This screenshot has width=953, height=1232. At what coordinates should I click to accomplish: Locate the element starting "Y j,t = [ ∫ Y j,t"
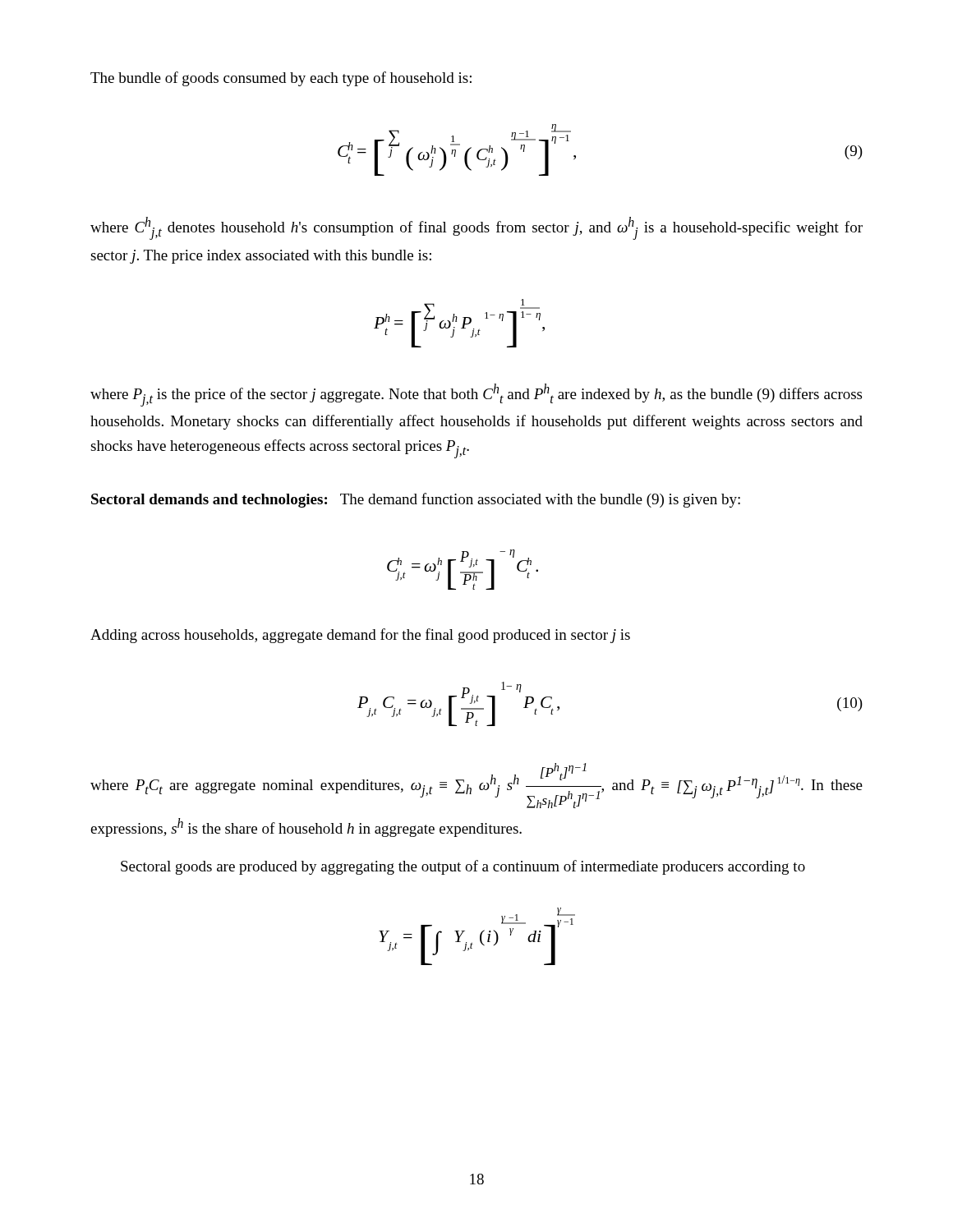(x=480, y=936)
